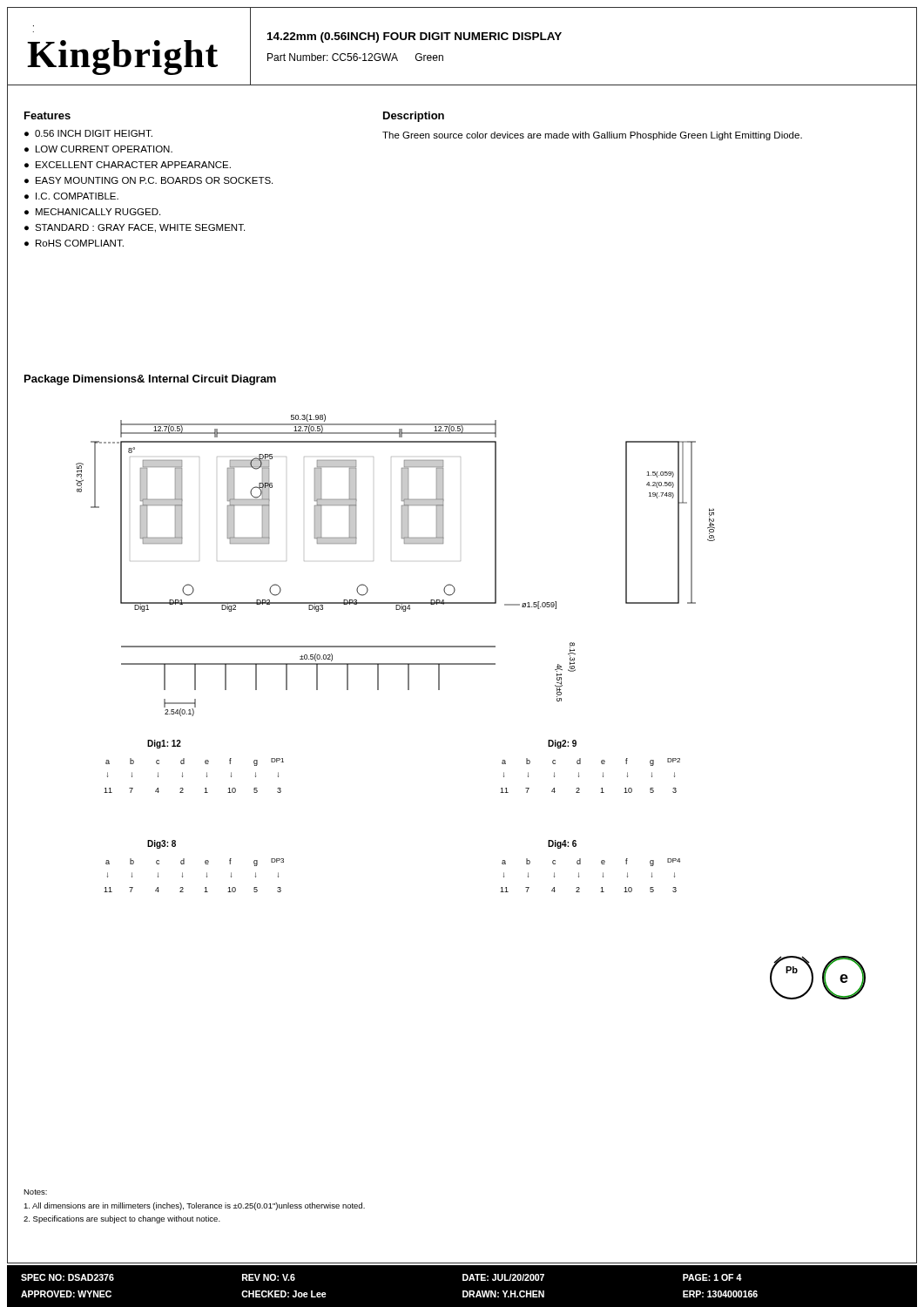Find the element starting "Part Number: CC56-12GWA"

pyautogui.click(x=355, y=58)
